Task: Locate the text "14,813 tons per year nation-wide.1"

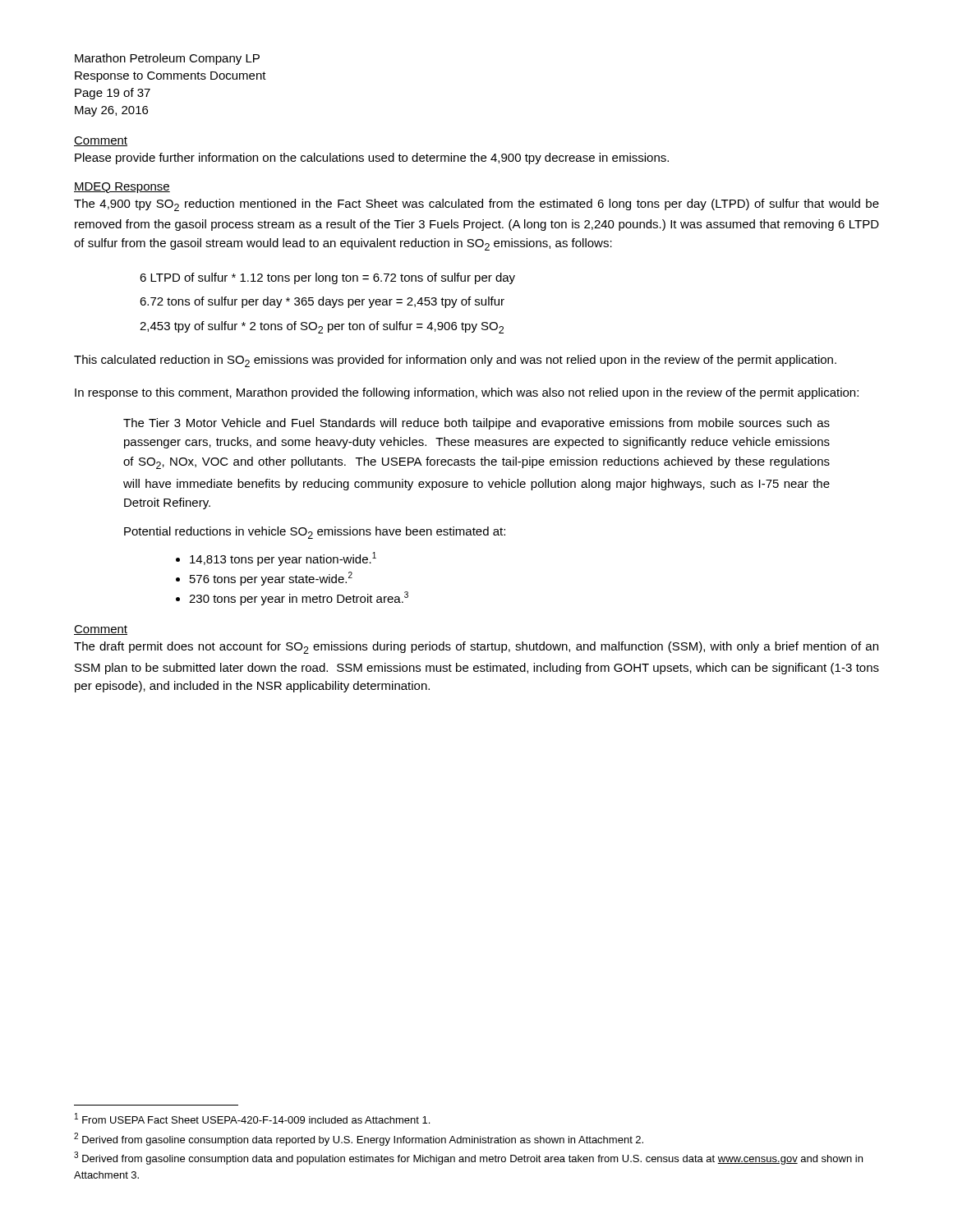Action: 283,558
